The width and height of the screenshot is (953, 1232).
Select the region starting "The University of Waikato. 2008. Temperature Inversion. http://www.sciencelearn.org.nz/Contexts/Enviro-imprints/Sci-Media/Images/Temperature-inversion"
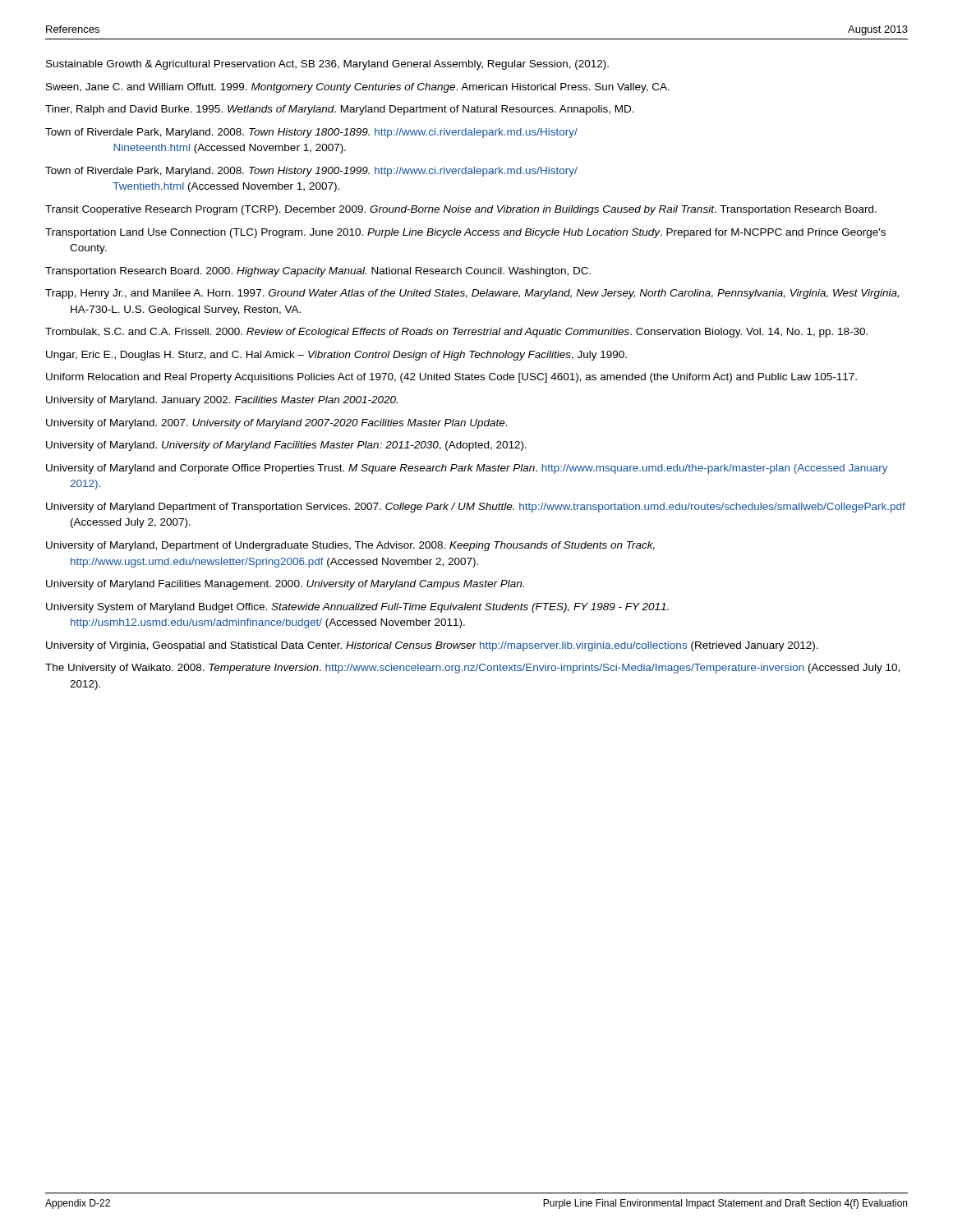tap(473, 676)
